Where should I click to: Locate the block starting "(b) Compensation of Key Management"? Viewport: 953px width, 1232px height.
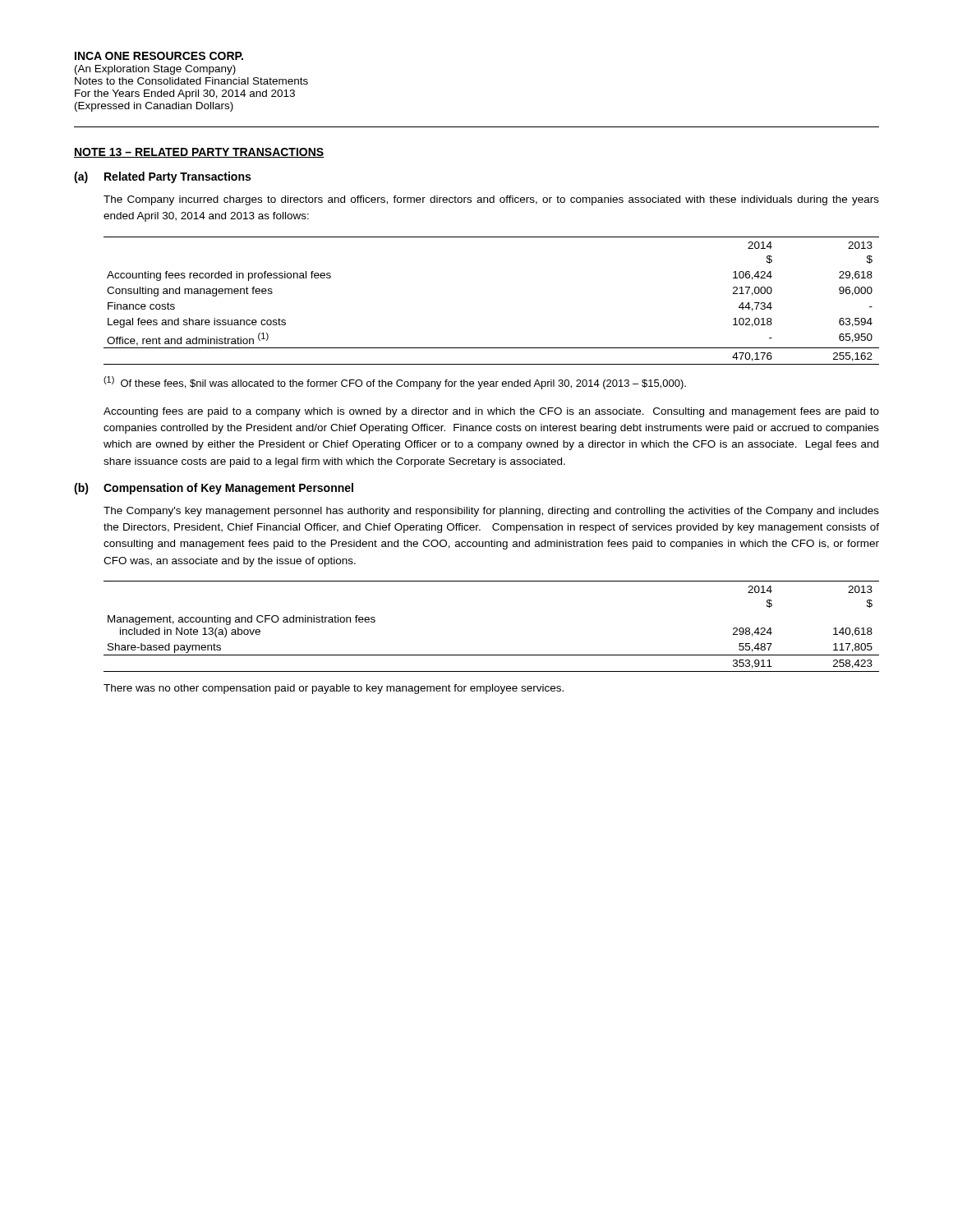pos(214,488)
